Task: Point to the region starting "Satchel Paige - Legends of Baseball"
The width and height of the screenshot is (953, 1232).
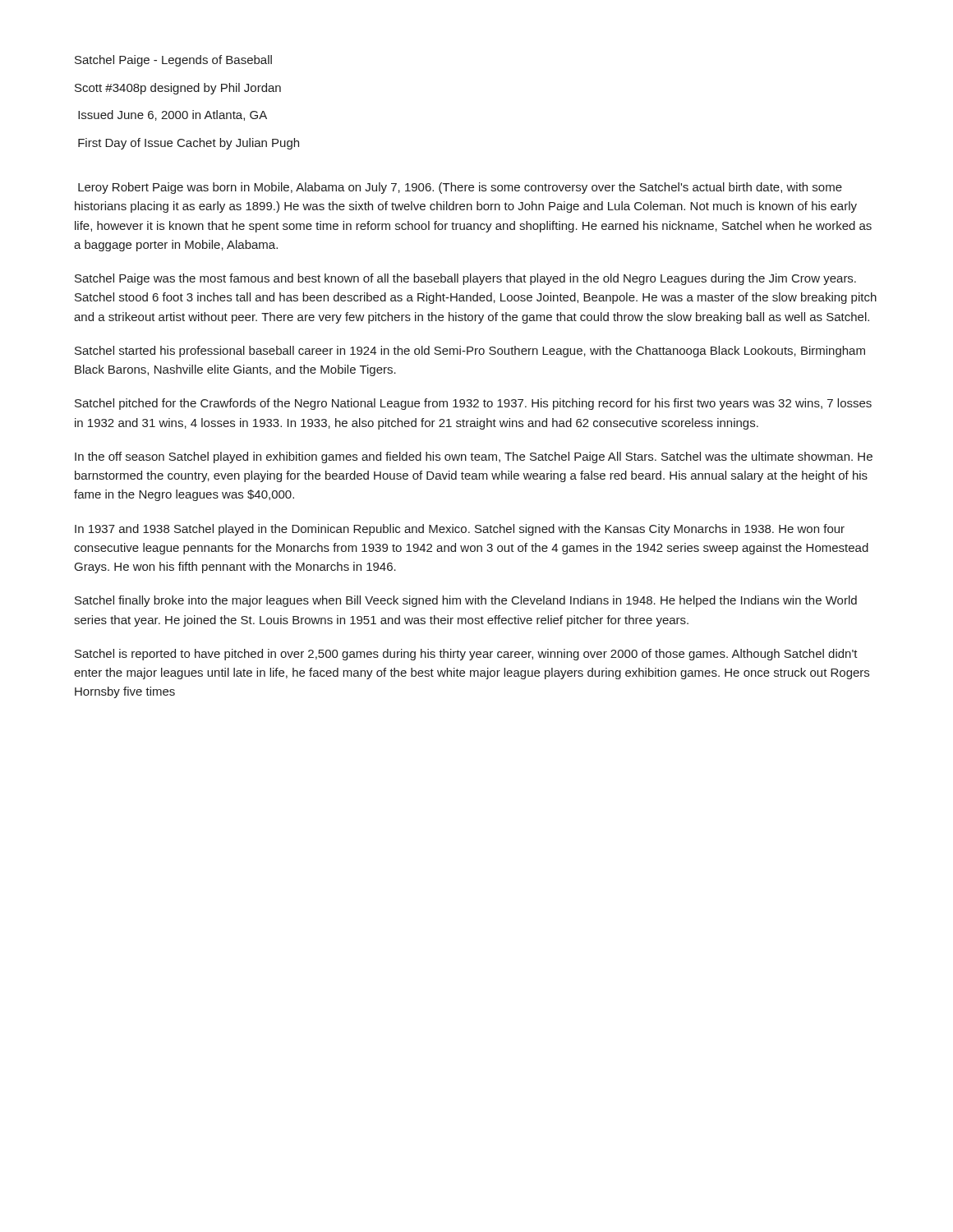Action: coord(173,60)
